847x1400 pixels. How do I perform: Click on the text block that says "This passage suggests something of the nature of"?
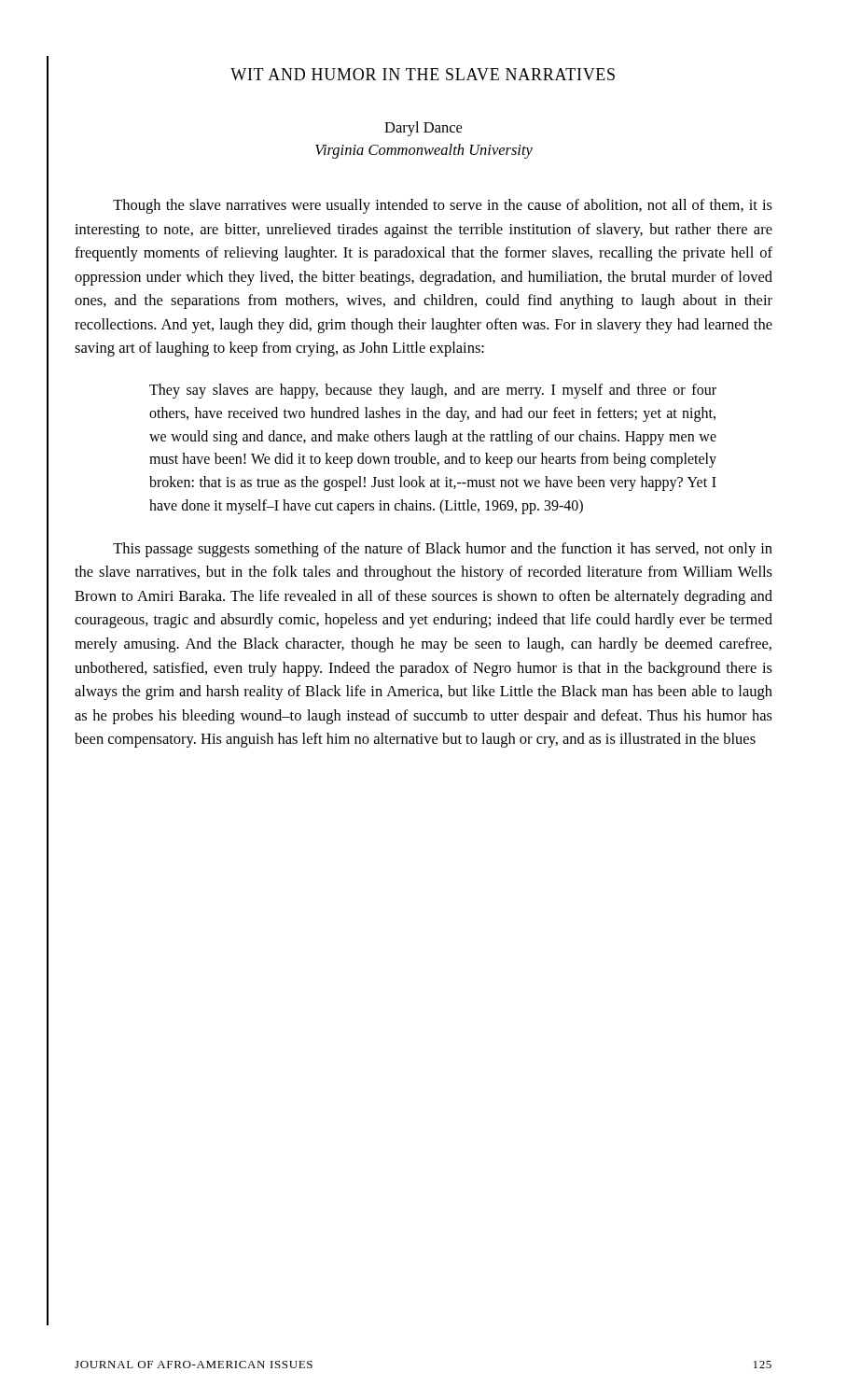[x=424, y=643]
